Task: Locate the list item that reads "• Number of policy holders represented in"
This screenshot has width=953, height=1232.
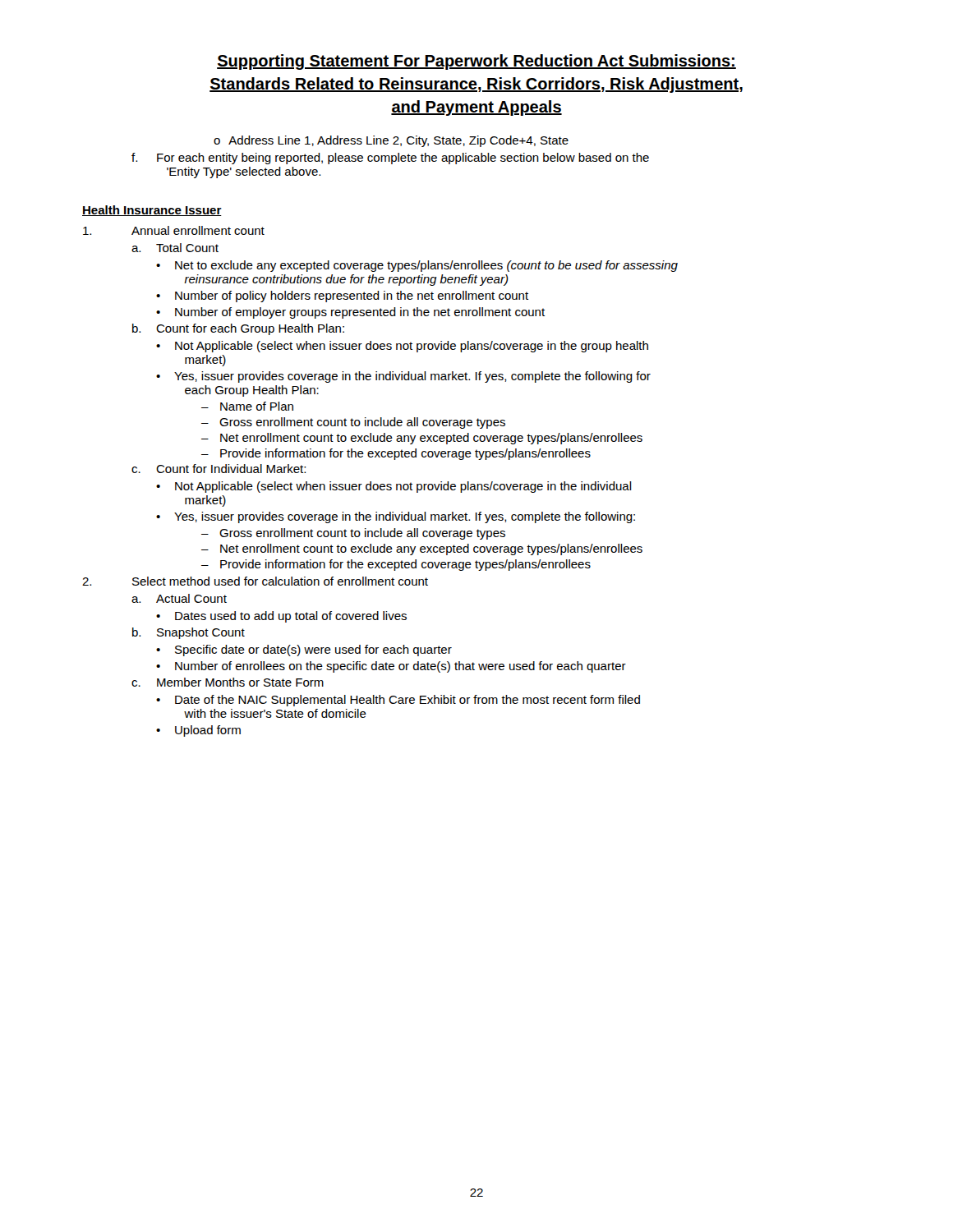Action: click(342, 295)
